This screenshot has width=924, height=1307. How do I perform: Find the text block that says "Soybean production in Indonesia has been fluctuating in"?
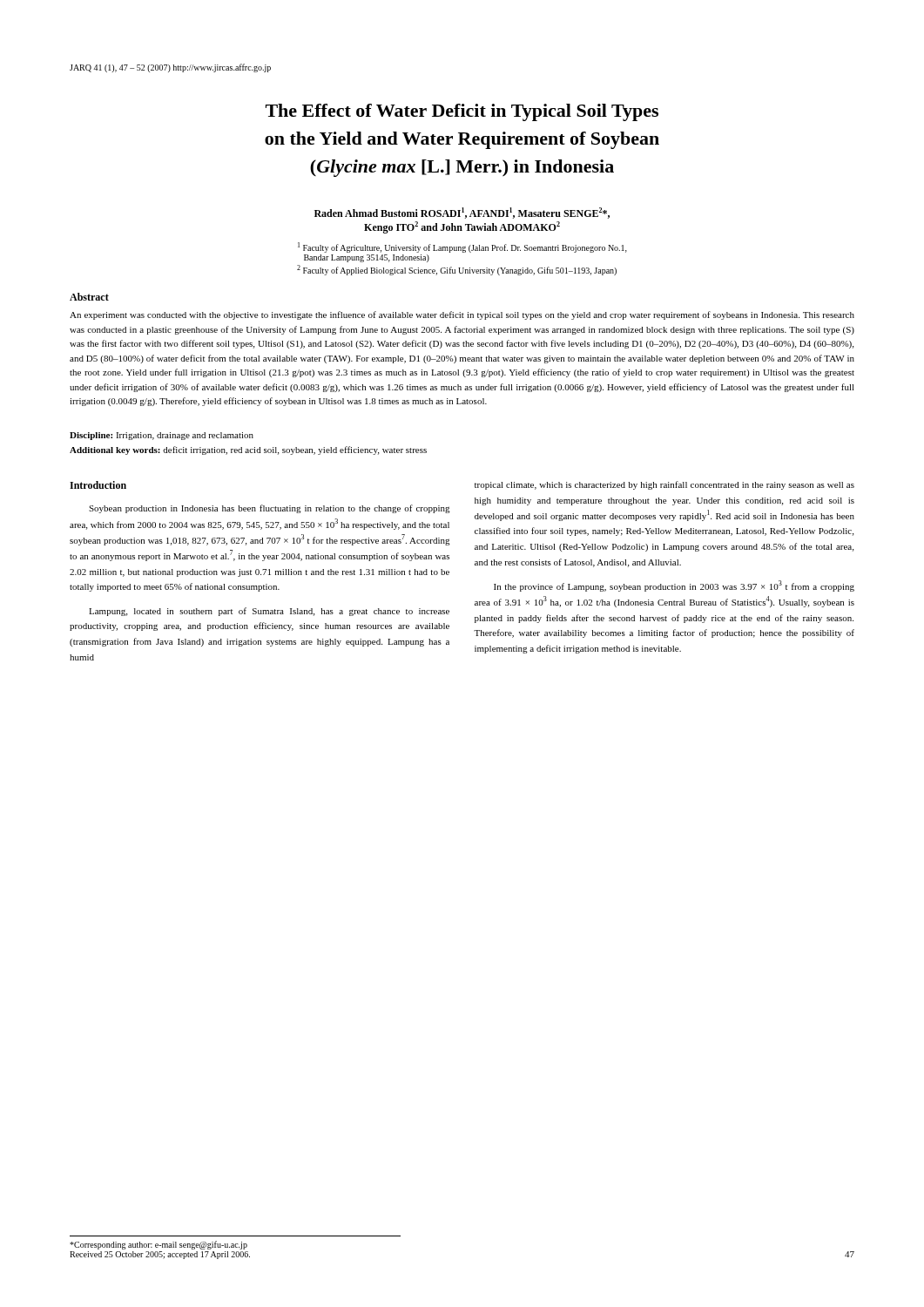click(x=260, y=583)
